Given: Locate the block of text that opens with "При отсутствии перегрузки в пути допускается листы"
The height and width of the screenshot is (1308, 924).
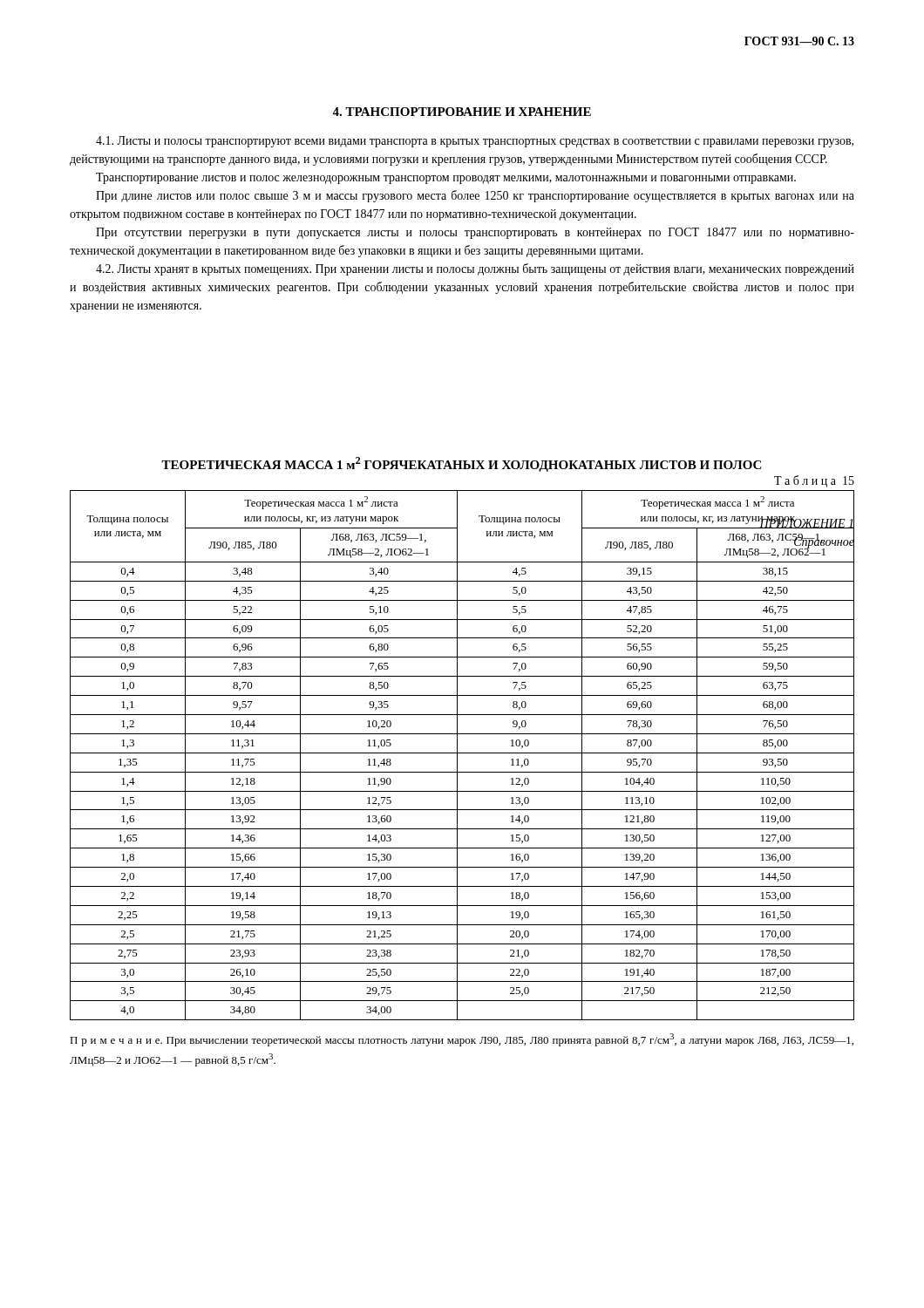Looking at the screenshot, I should (x=462, y=242).
